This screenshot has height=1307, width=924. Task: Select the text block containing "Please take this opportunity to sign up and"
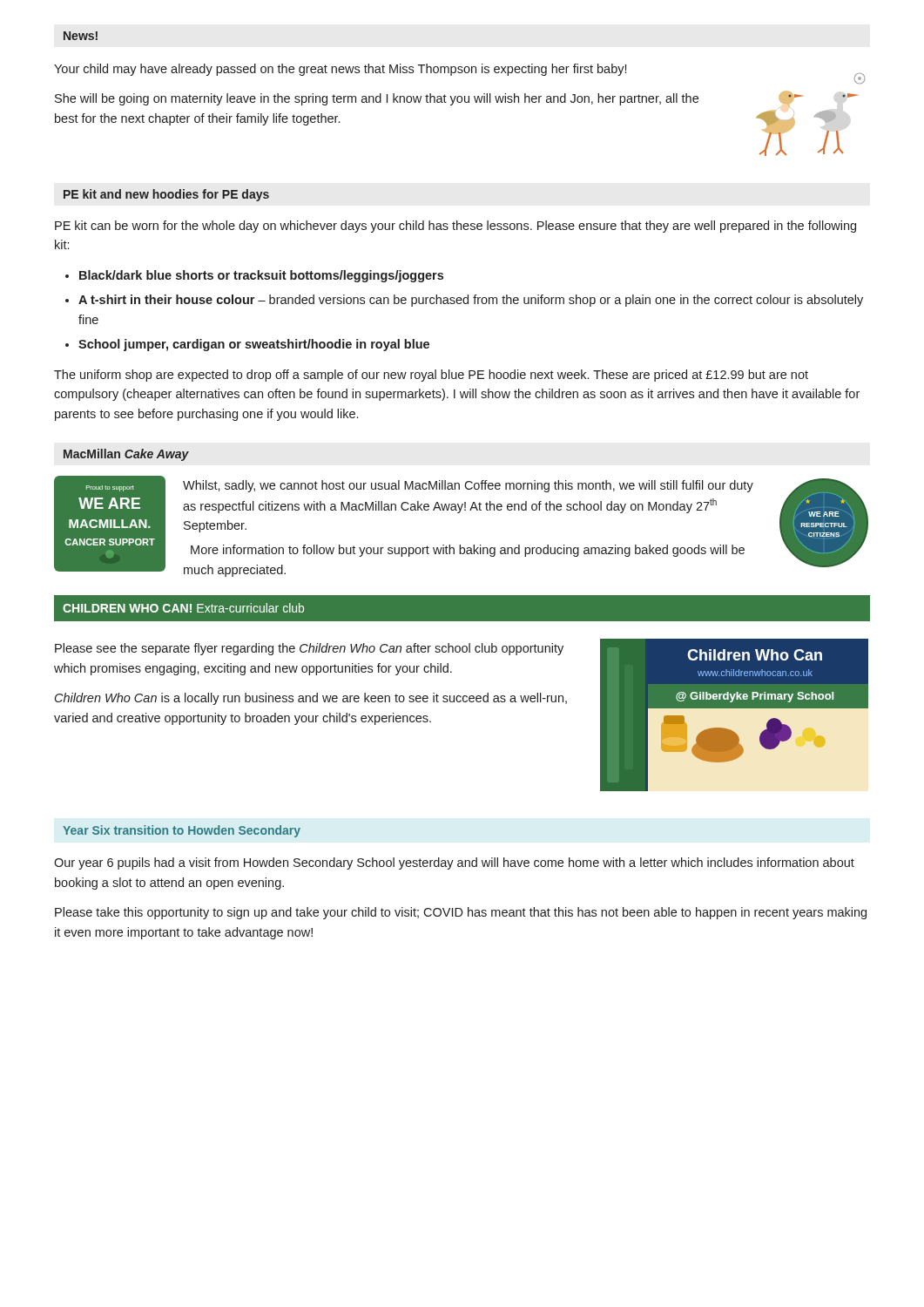point(461,922)
